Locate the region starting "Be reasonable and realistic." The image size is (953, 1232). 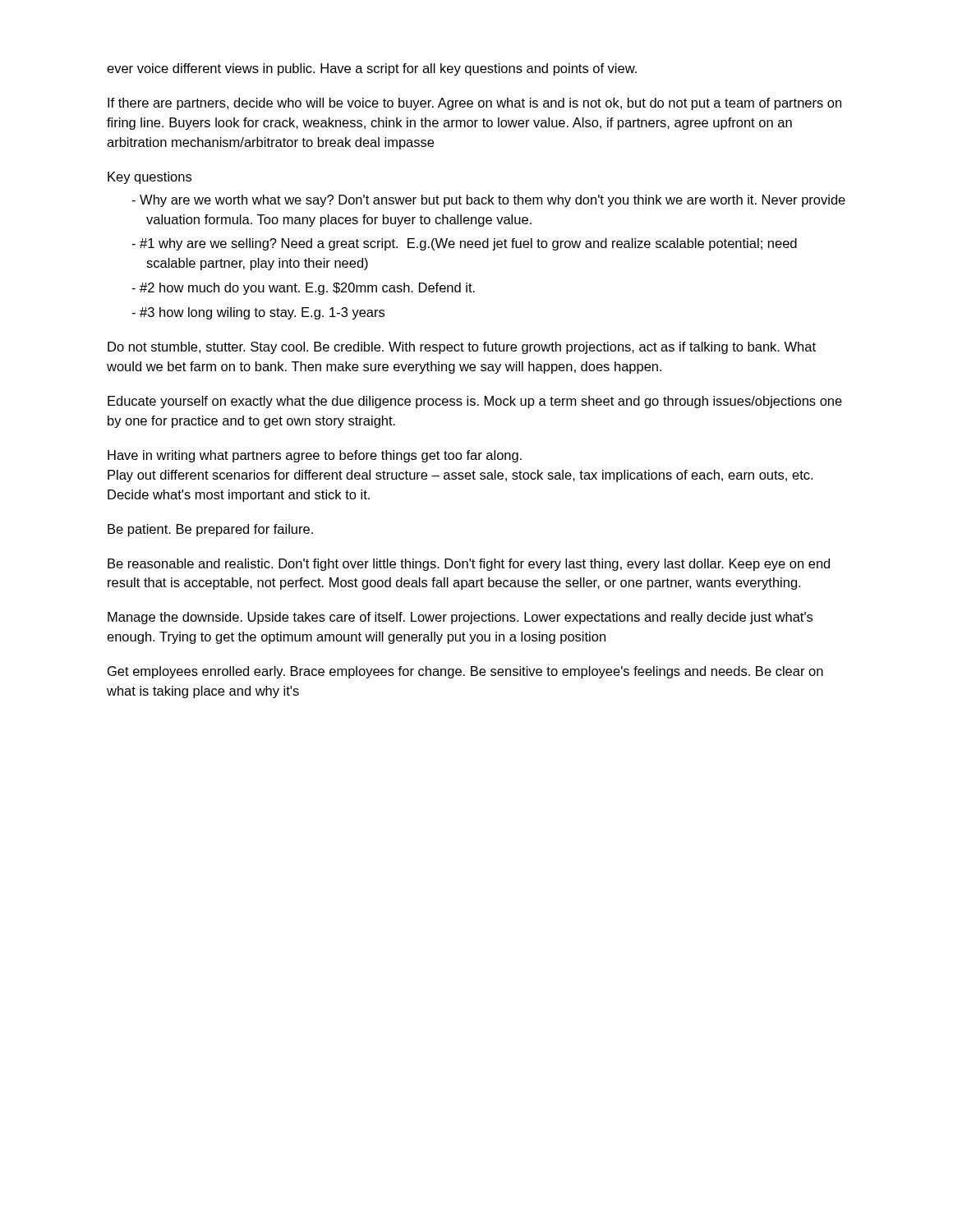tap(469, 573)
